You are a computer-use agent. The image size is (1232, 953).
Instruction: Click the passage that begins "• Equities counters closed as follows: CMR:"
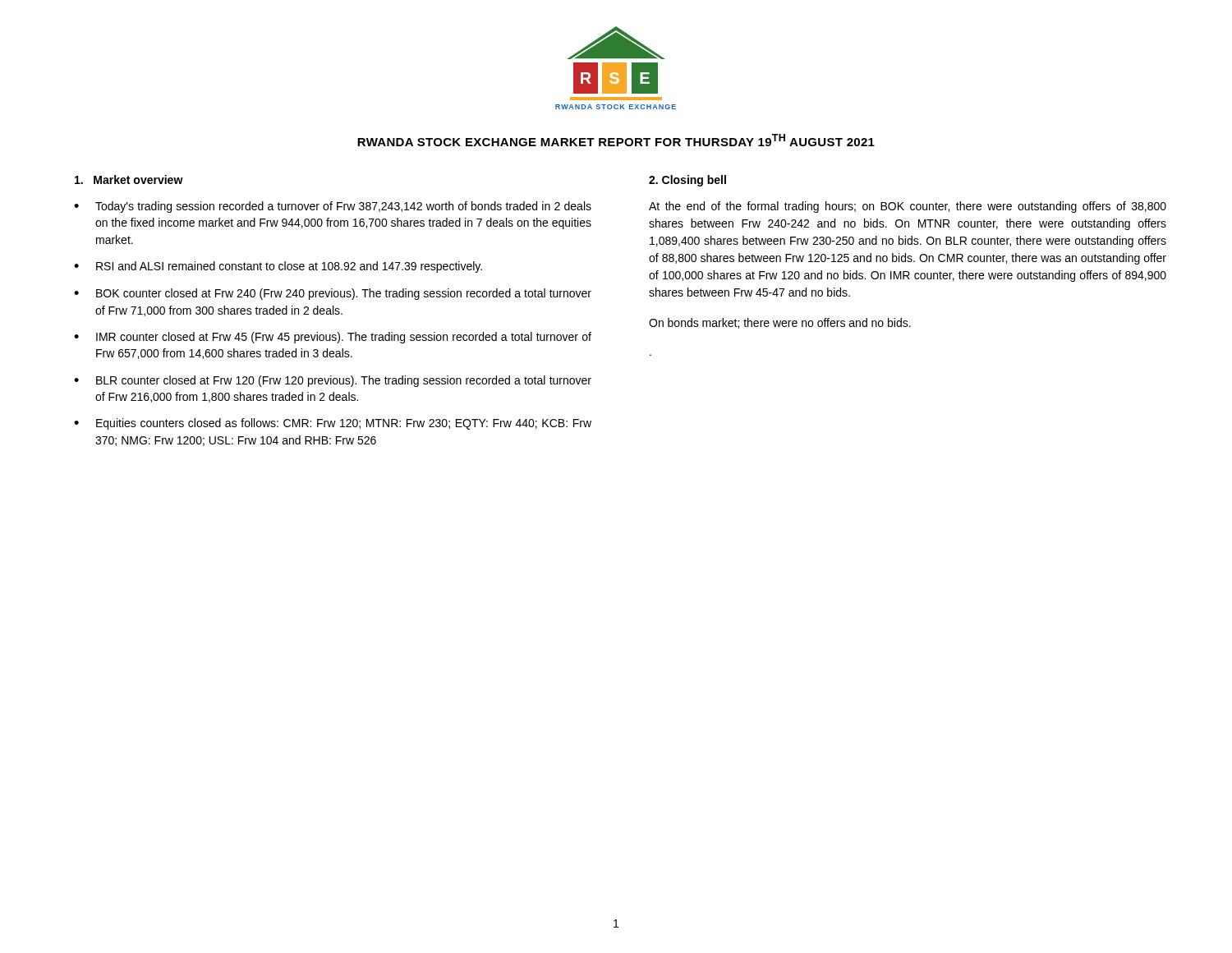point(333,432)
